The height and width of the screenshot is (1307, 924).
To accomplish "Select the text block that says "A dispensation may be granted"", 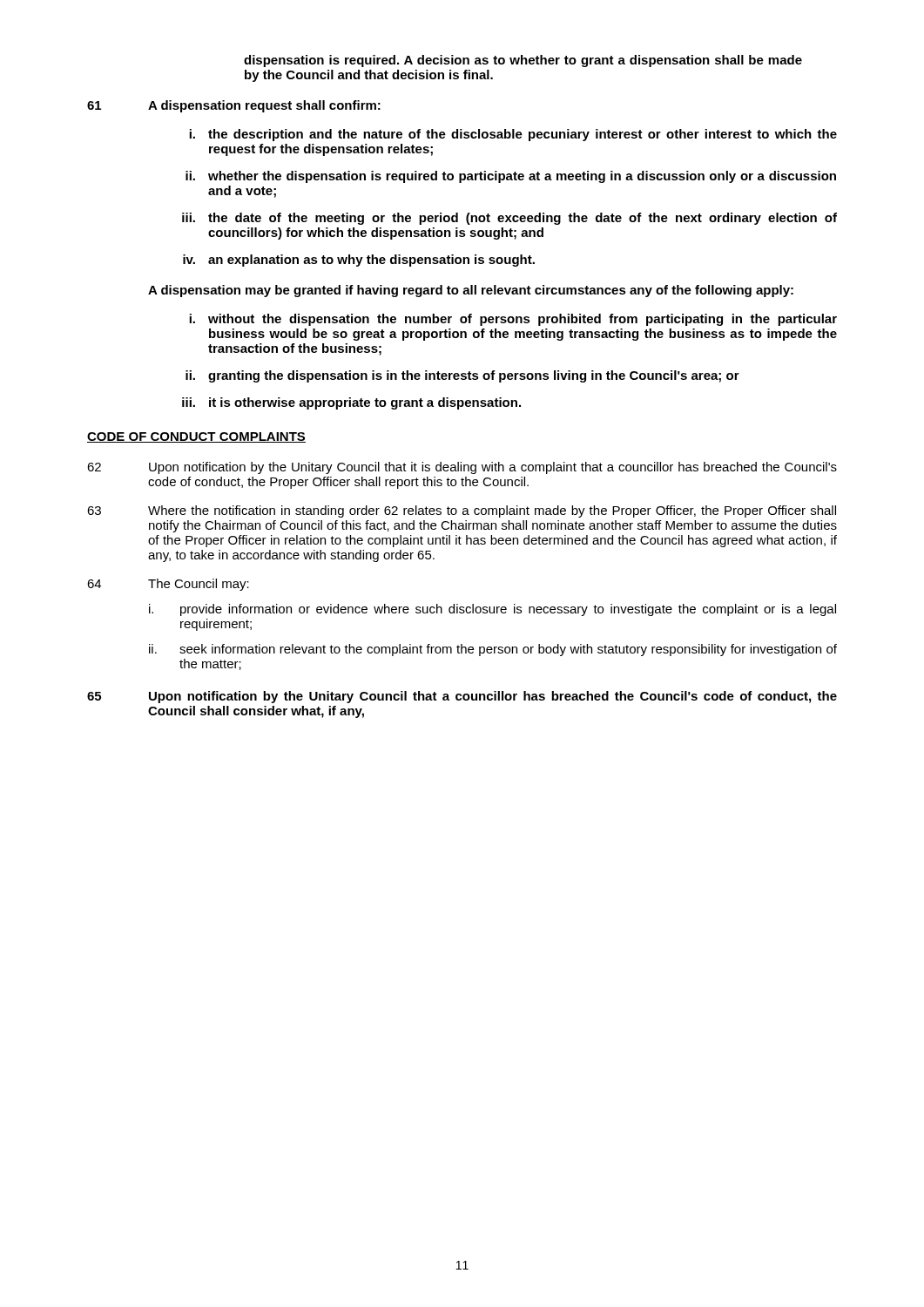I will [471, 290].
